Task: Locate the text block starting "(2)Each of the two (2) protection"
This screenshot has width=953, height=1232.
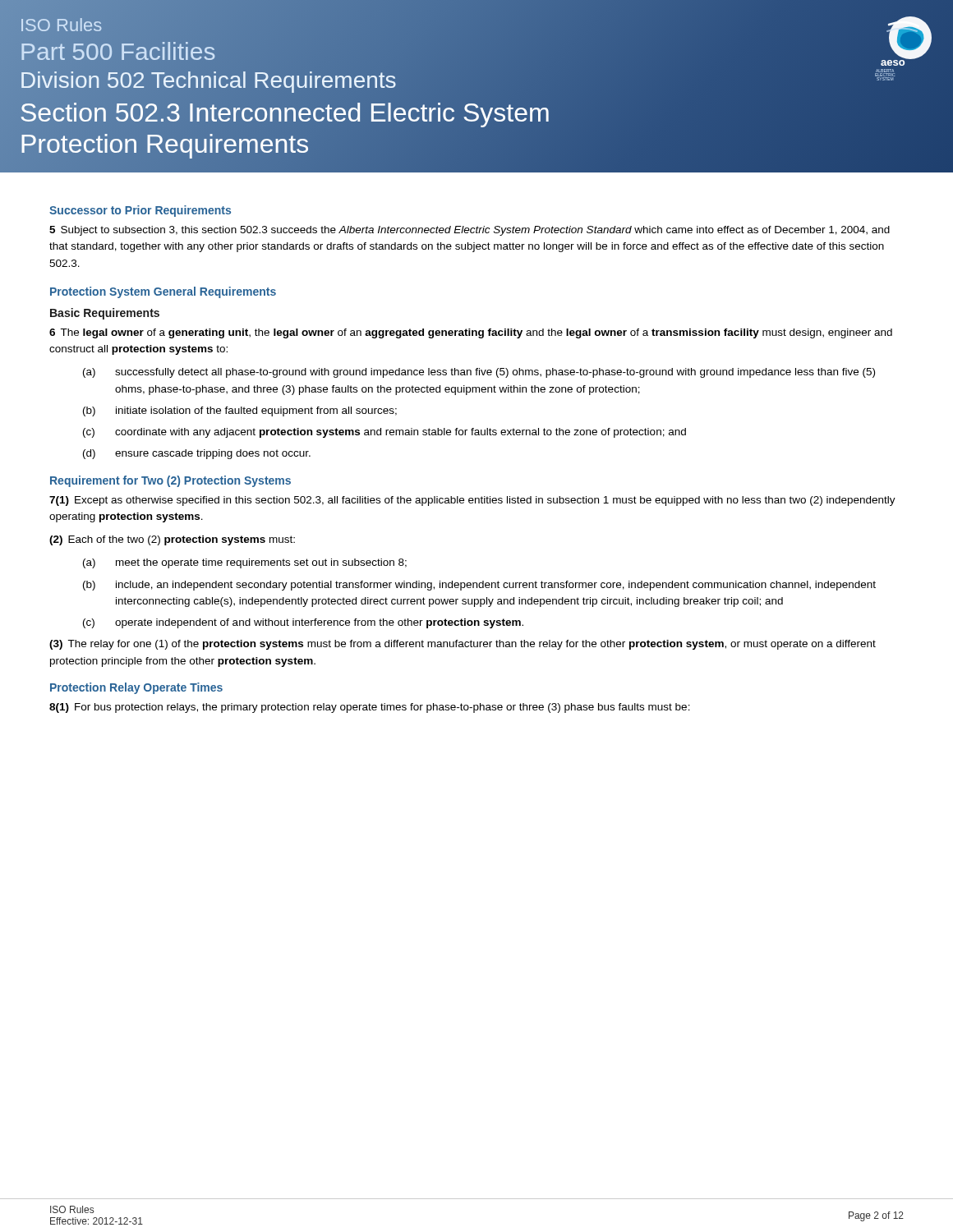Action: pos(173,539)
